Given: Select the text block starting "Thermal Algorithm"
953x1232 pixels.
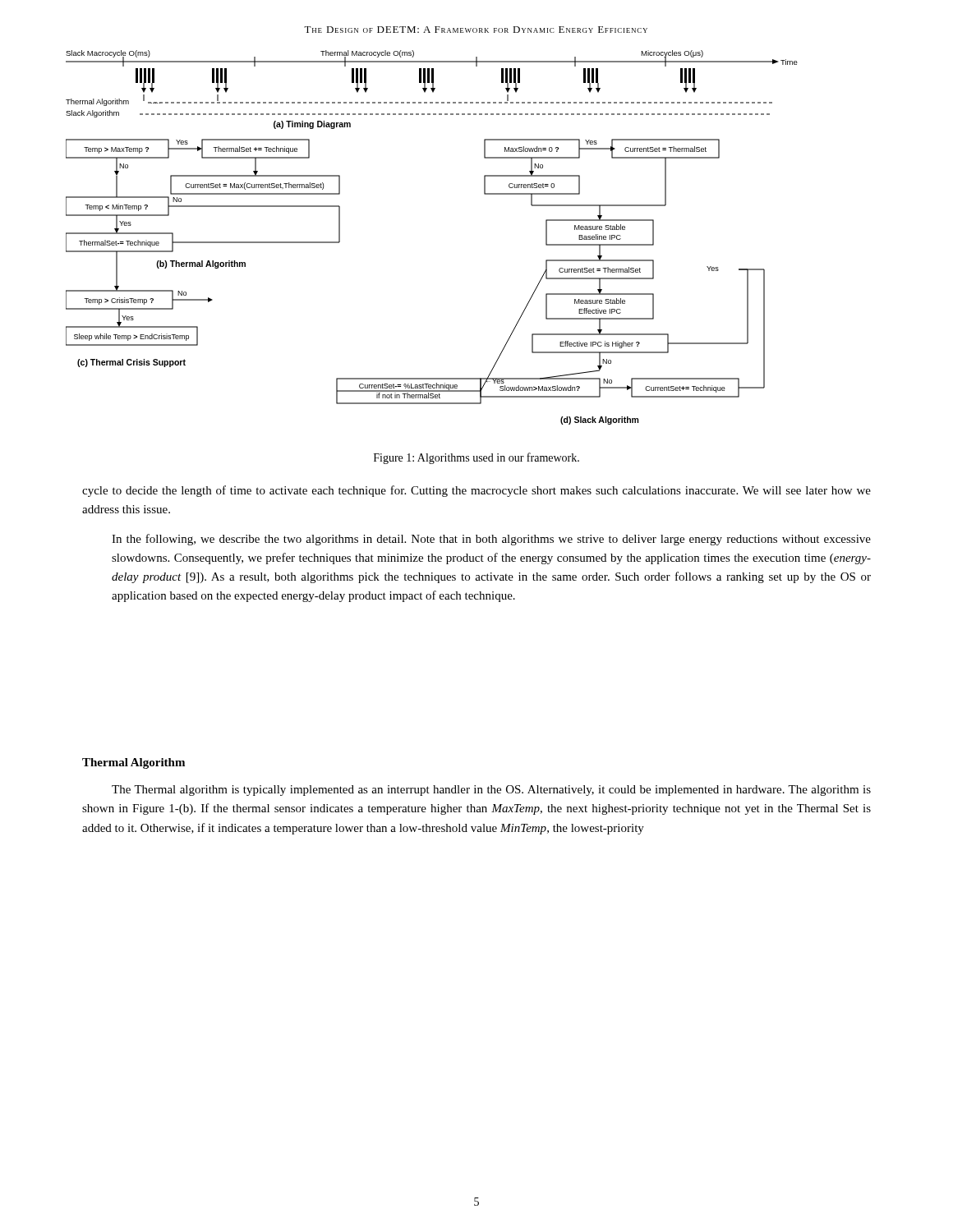Looking at the screenshot, I should point(134,762).
